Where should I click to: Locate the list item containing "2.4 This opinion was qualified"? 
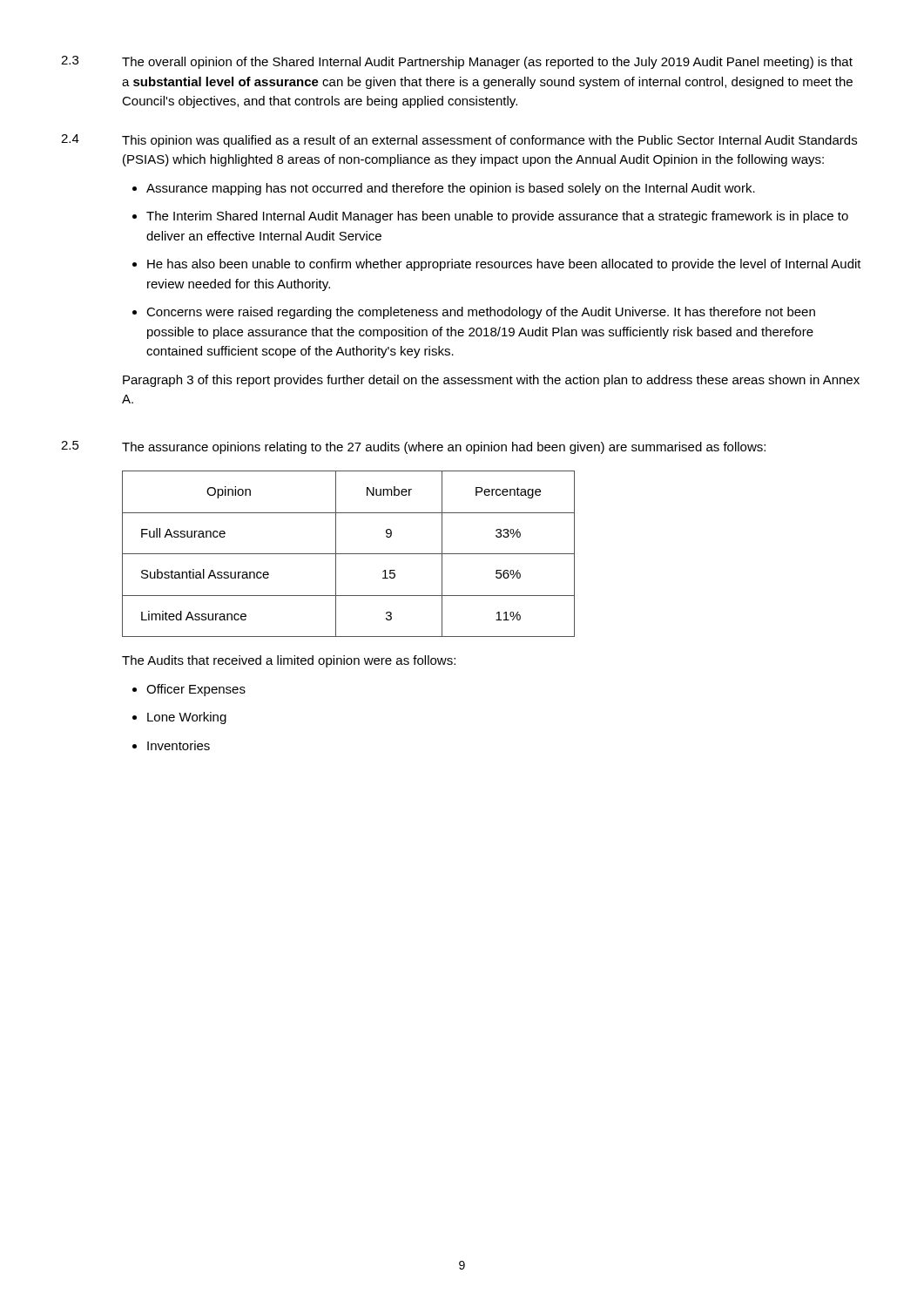462,274
